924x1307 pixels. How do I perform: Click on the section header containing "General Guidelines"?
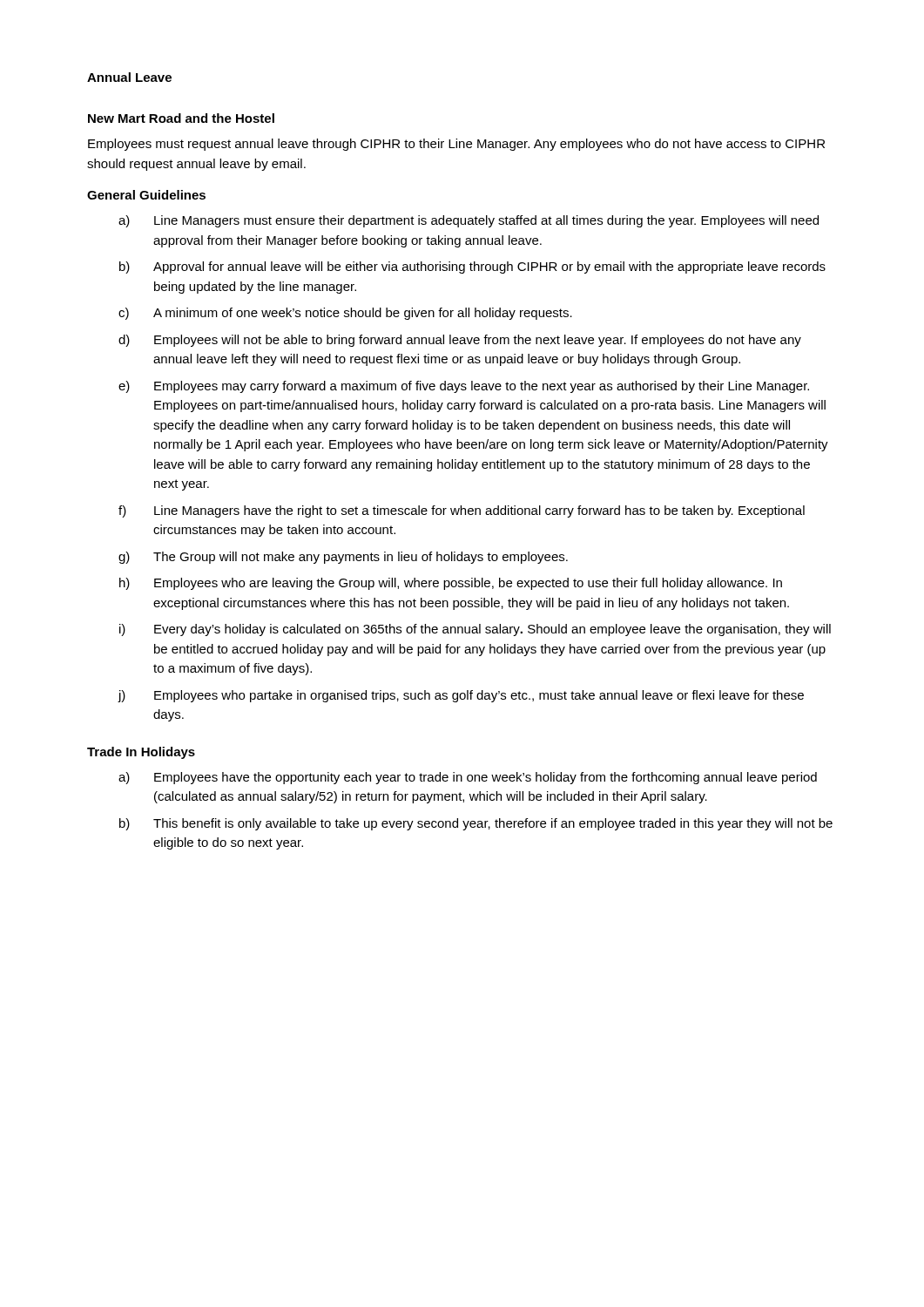(x=147, y=195)
